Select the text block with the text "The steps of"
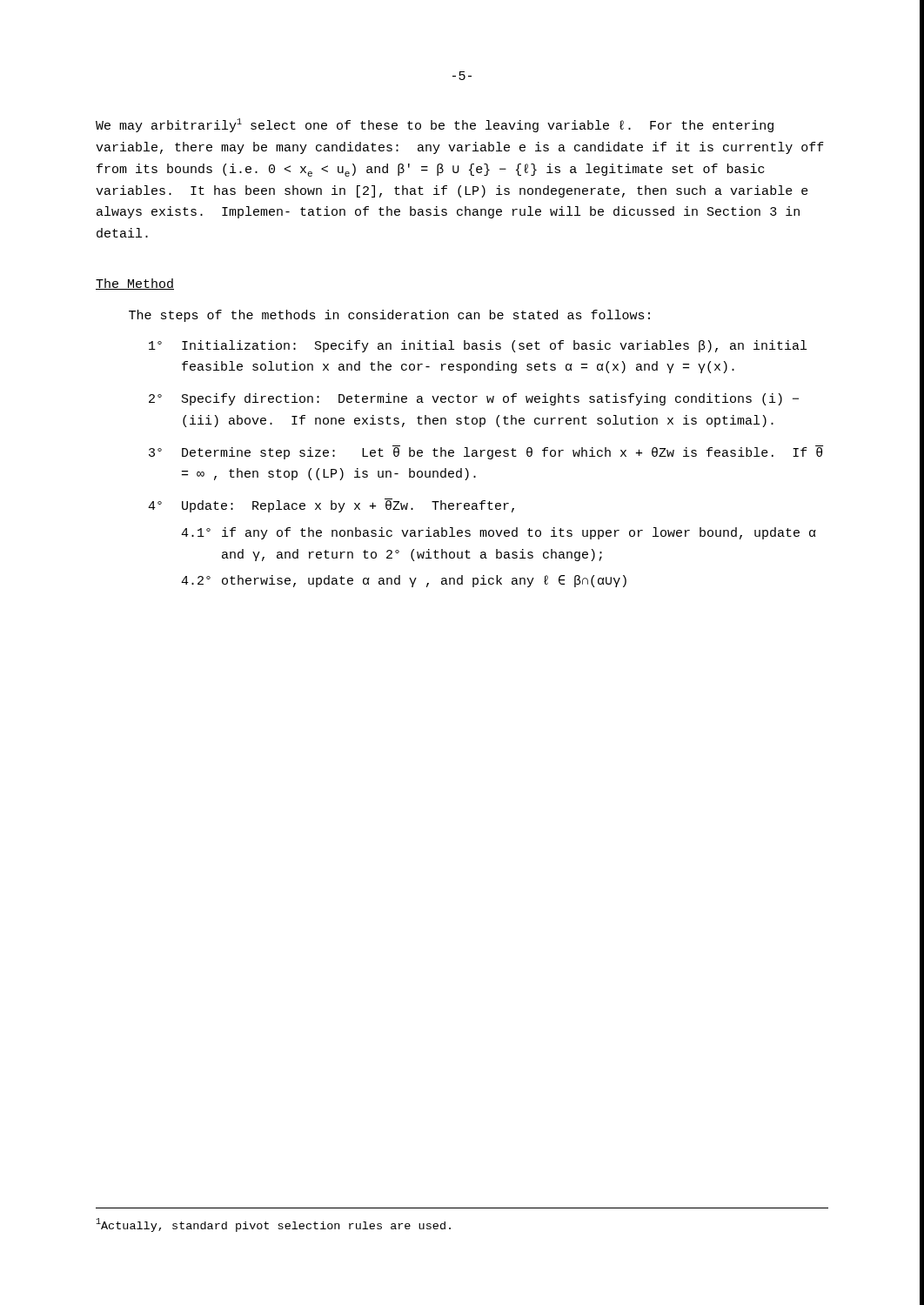924x1305 pixels. pyautogui.click(x=462, y=317)
